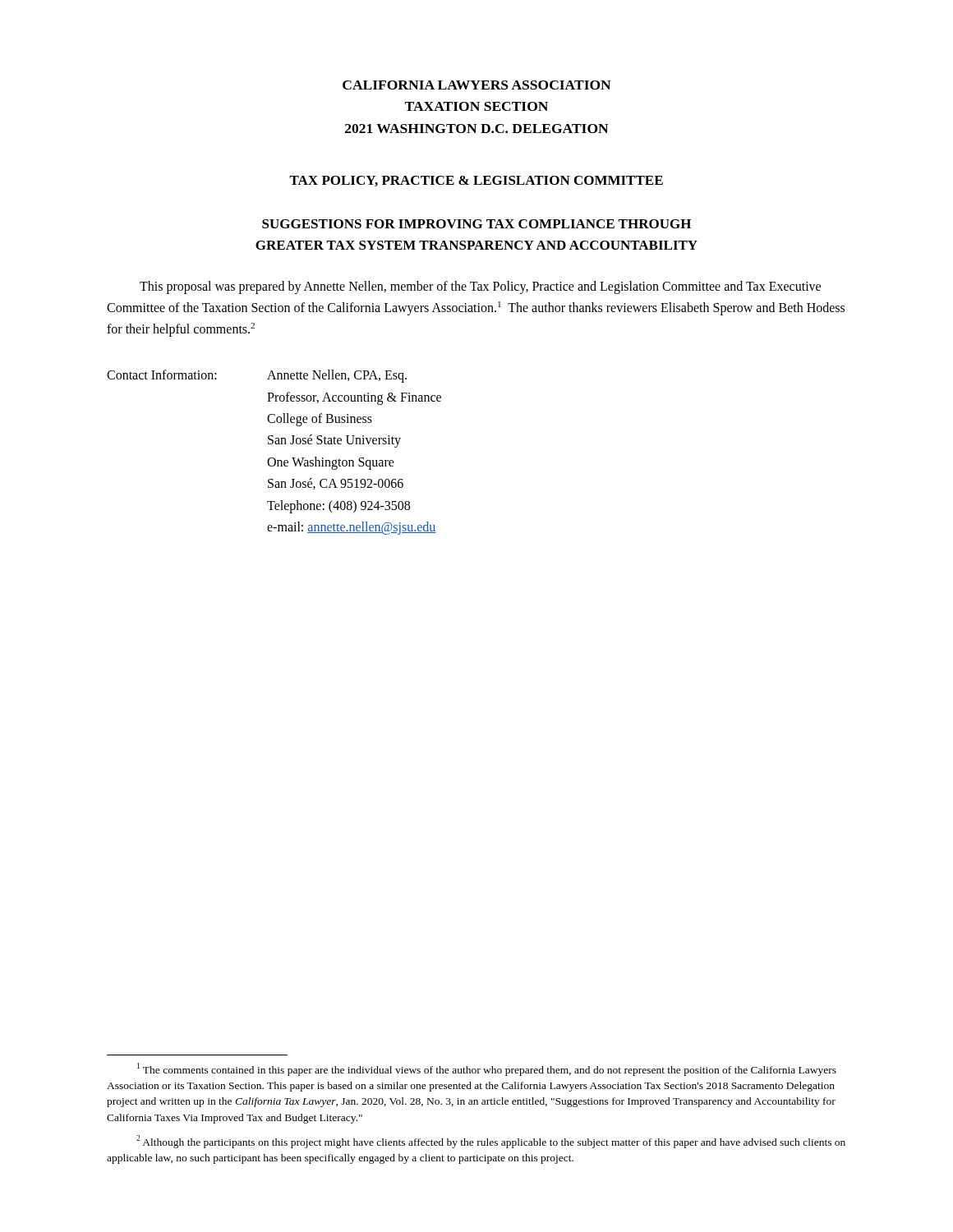The height and width of the screenshot is (1232, 953).
Task: Find the block starting "1 The comments contained in"
Action: click(476, 1093)
